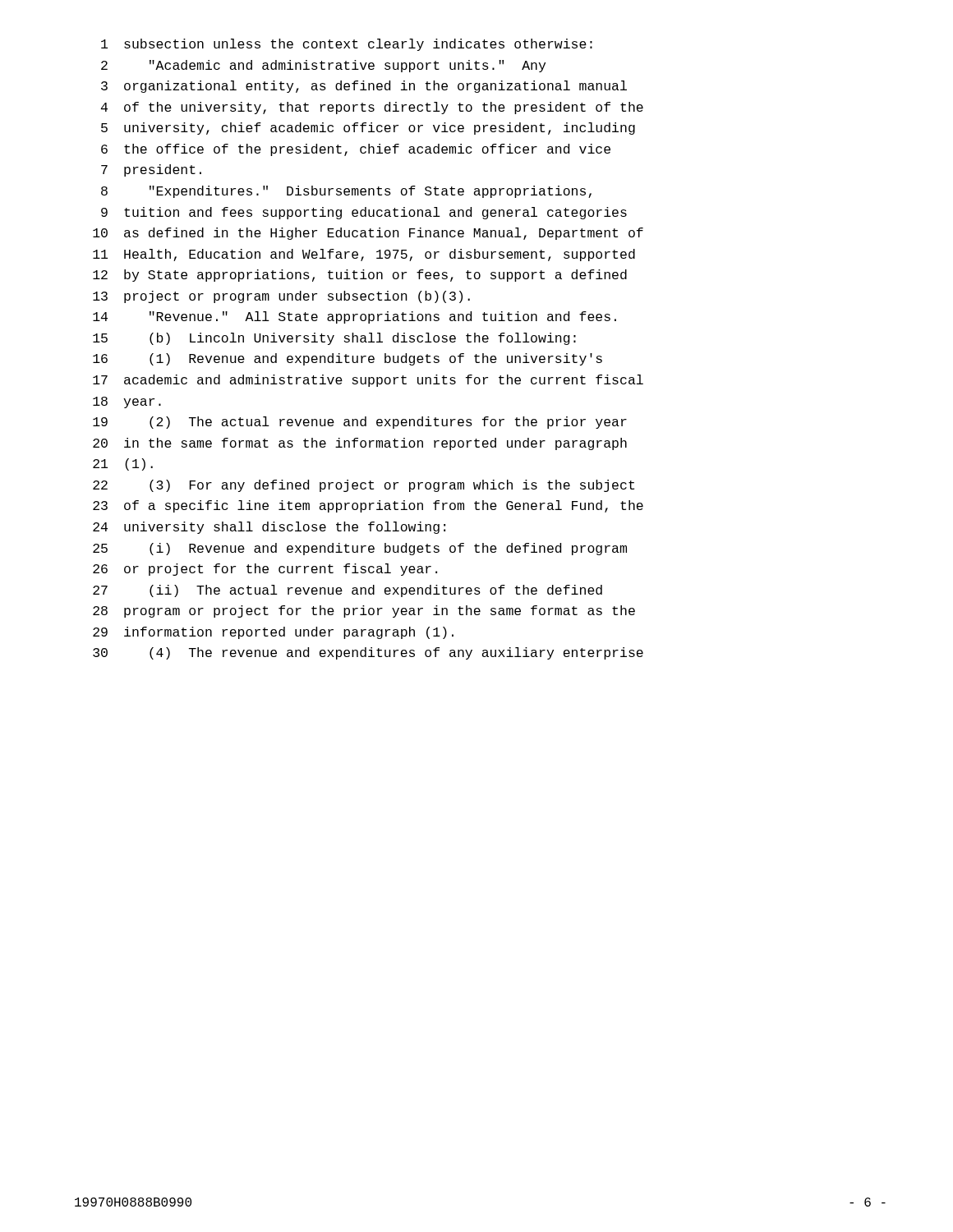Select the list item with the text "26 or project for the"
The image size is (953, 1232).
pos(265,570)
